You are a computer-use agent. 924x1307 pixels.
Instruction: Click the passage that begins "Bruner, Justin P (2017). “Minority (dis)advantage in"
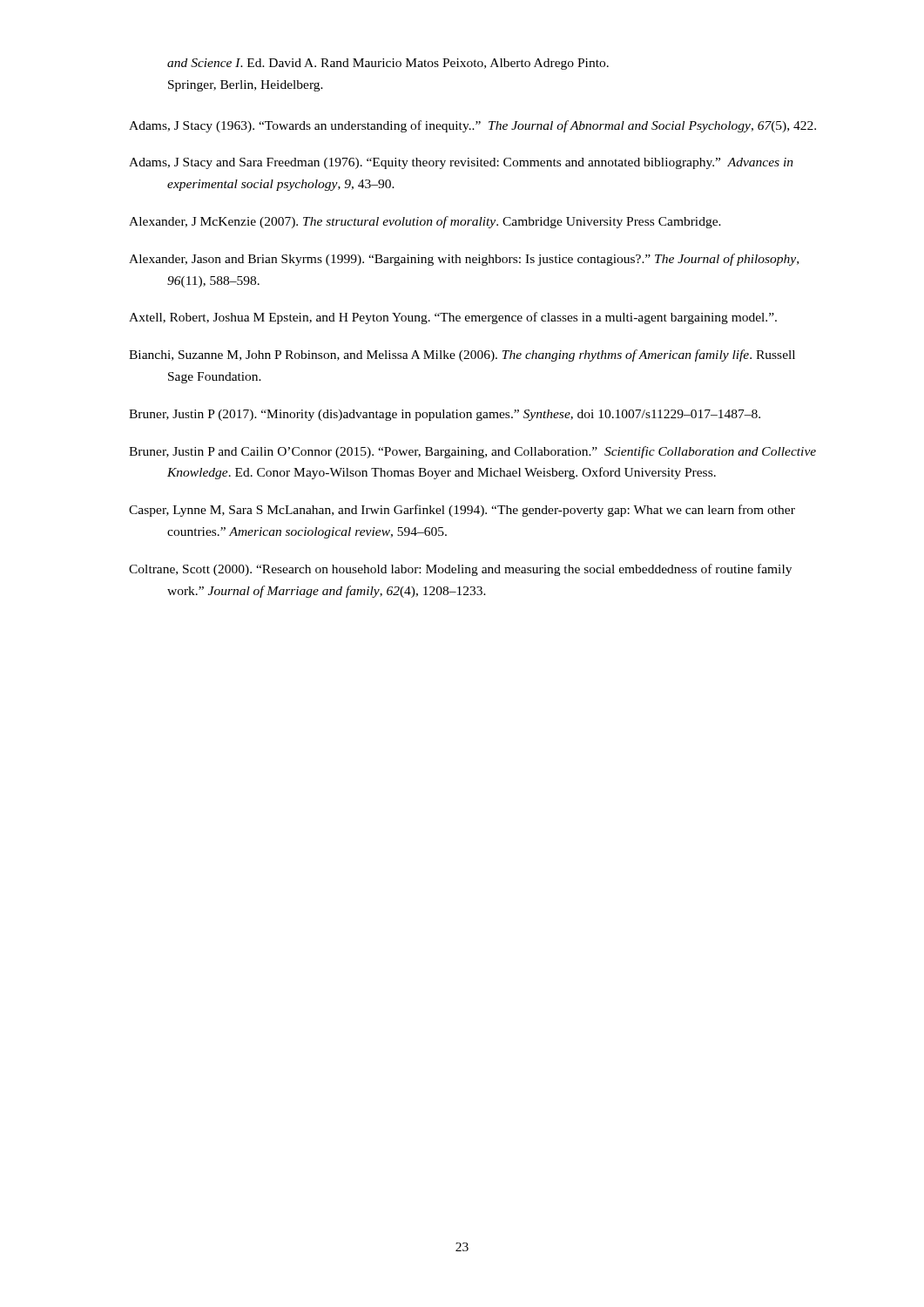tap(445, 413)
